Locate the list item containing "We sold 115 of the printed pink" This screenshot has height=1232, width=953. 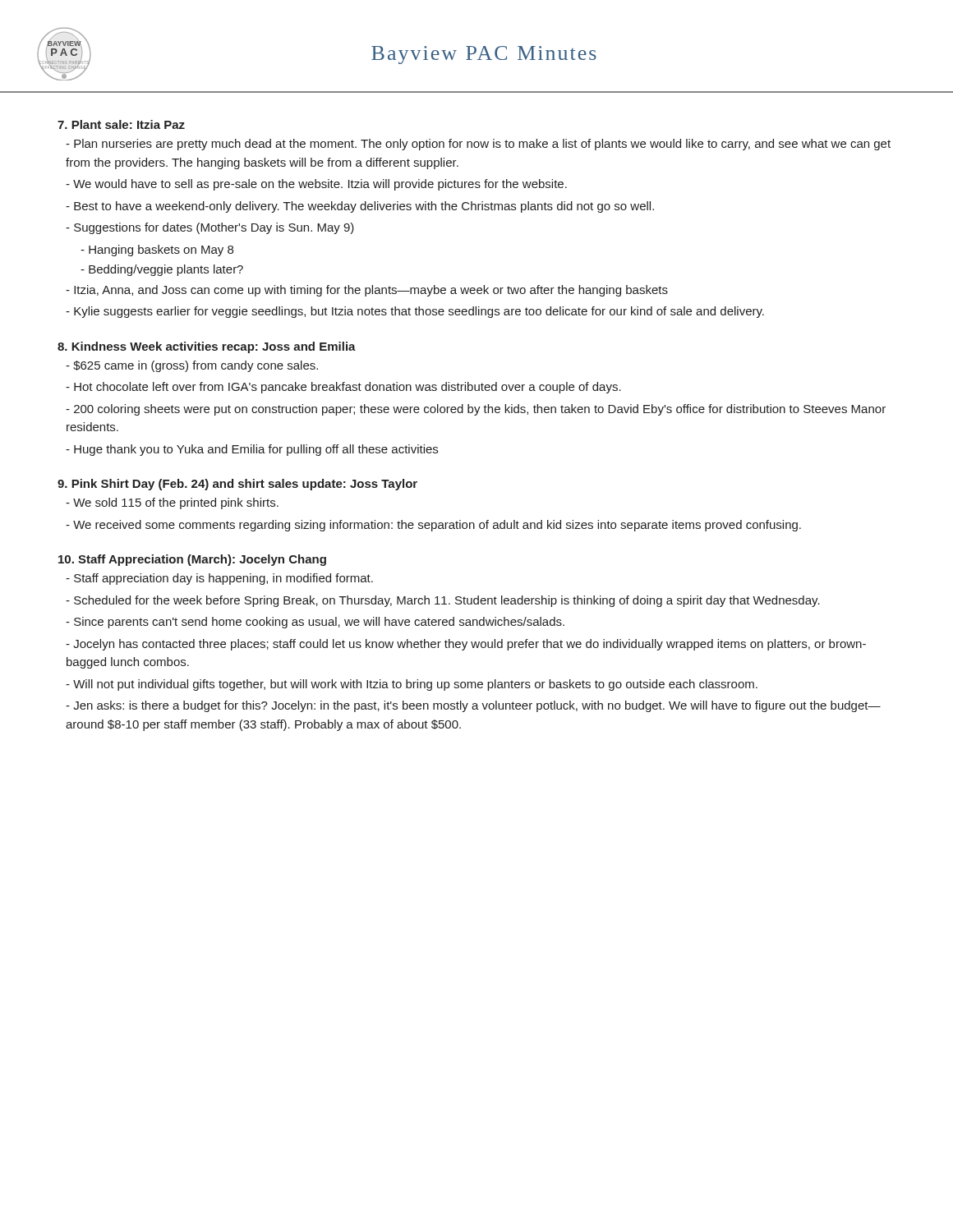click(x=172, y=502)
